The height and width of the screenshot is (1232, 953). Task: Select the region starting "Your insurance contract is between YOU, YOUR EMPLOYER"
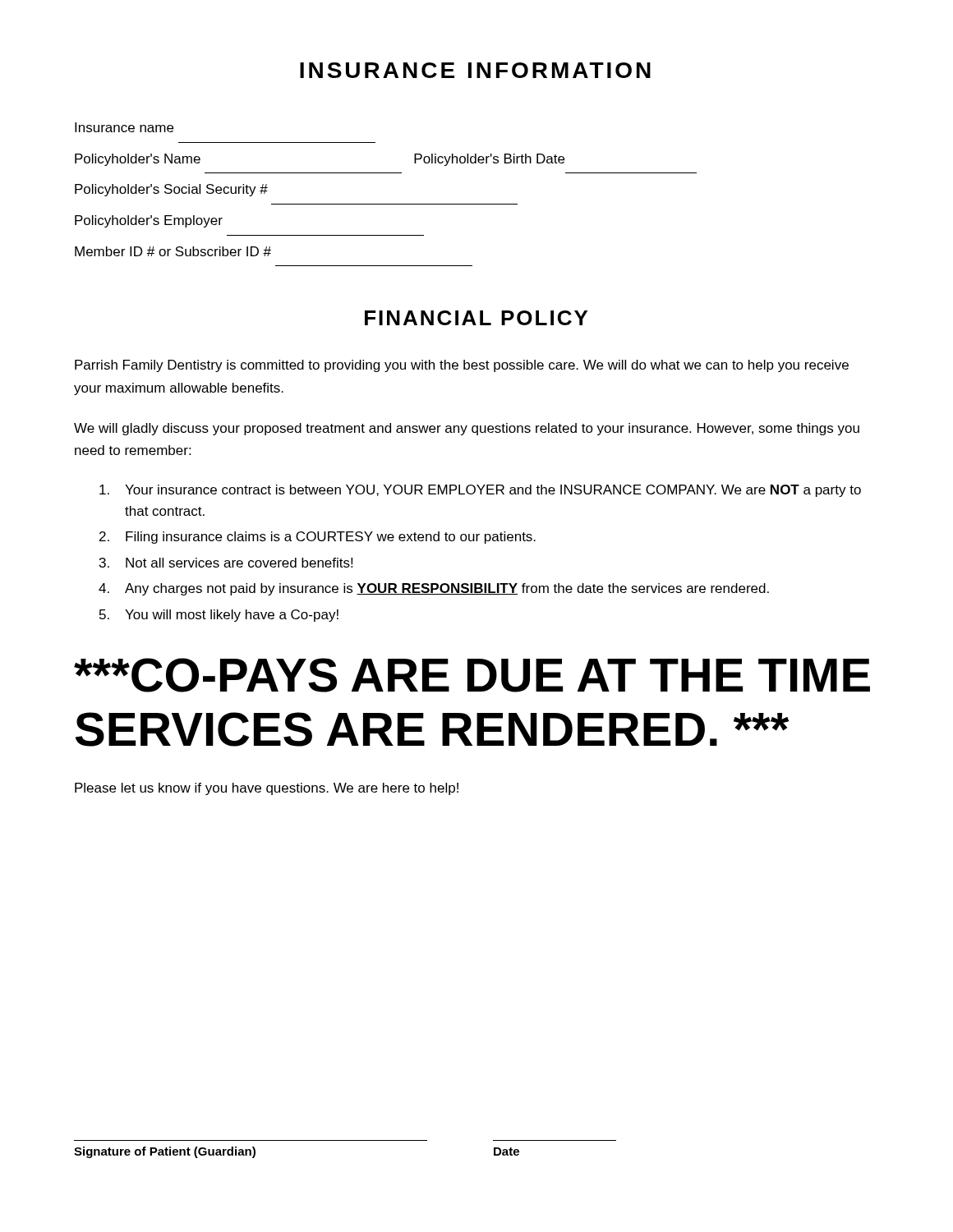click(x=489, y=501)
